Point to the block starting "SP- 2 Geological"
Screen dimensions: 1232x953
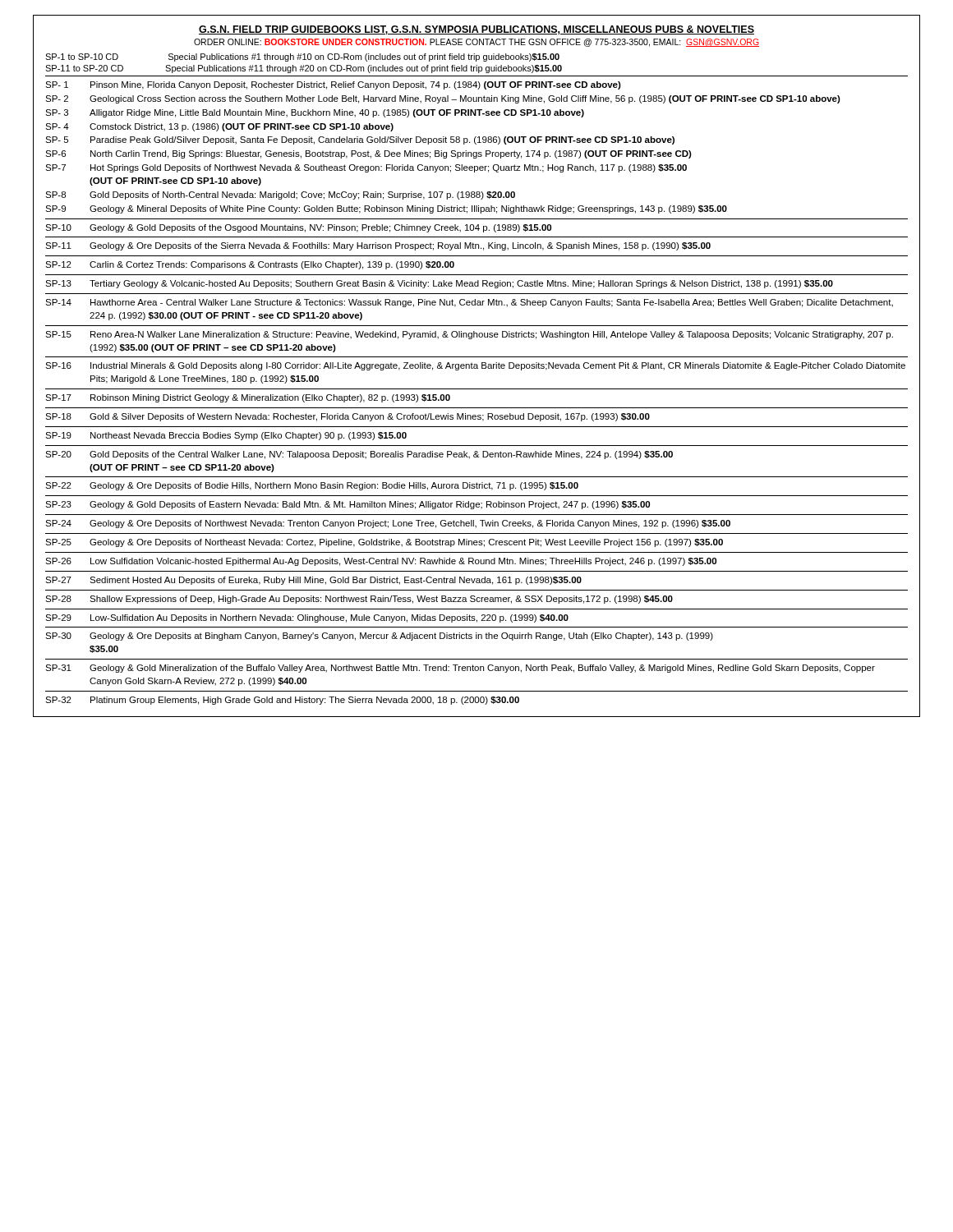476,99
